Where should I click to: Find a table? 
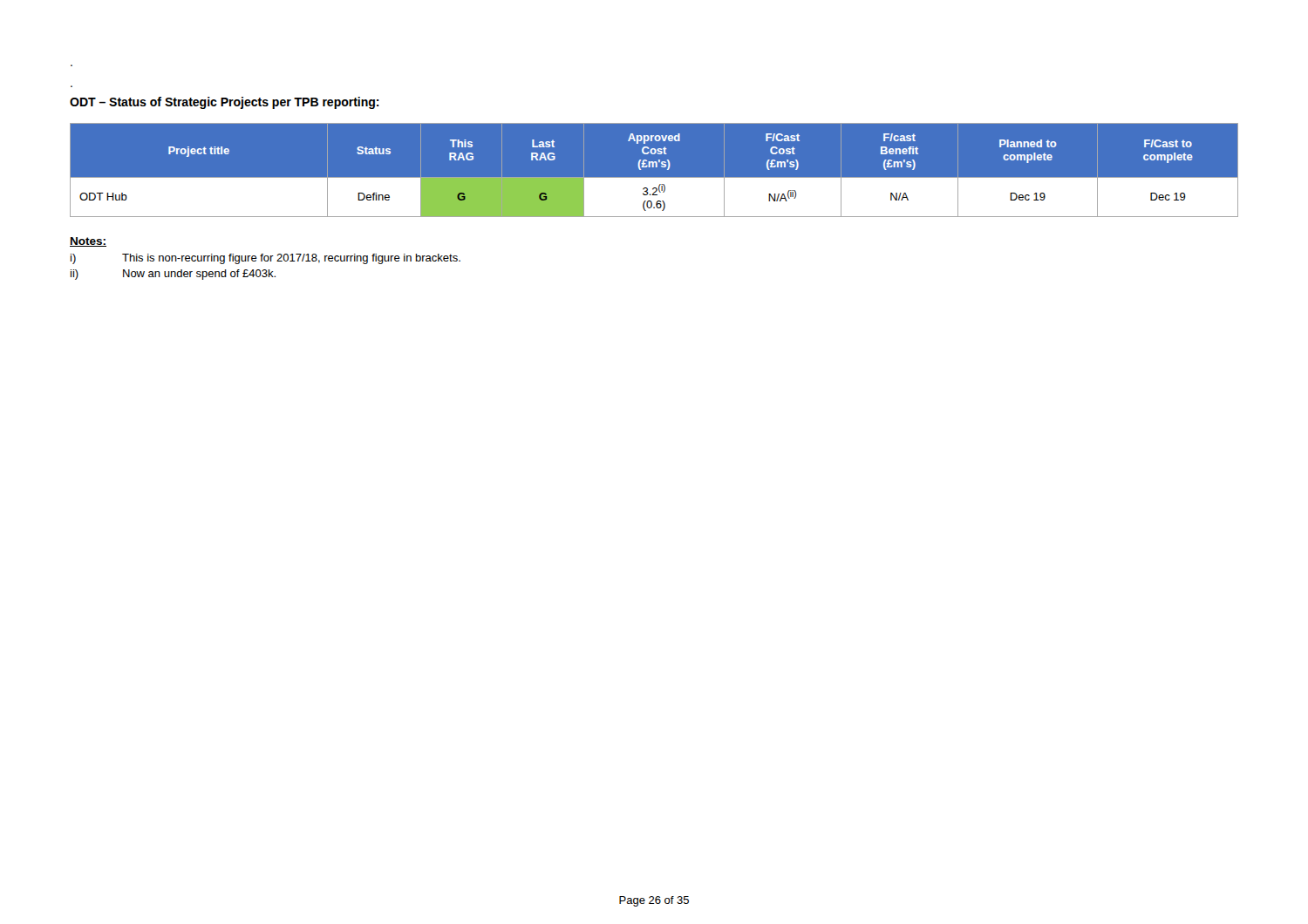[x=654, y=170]
